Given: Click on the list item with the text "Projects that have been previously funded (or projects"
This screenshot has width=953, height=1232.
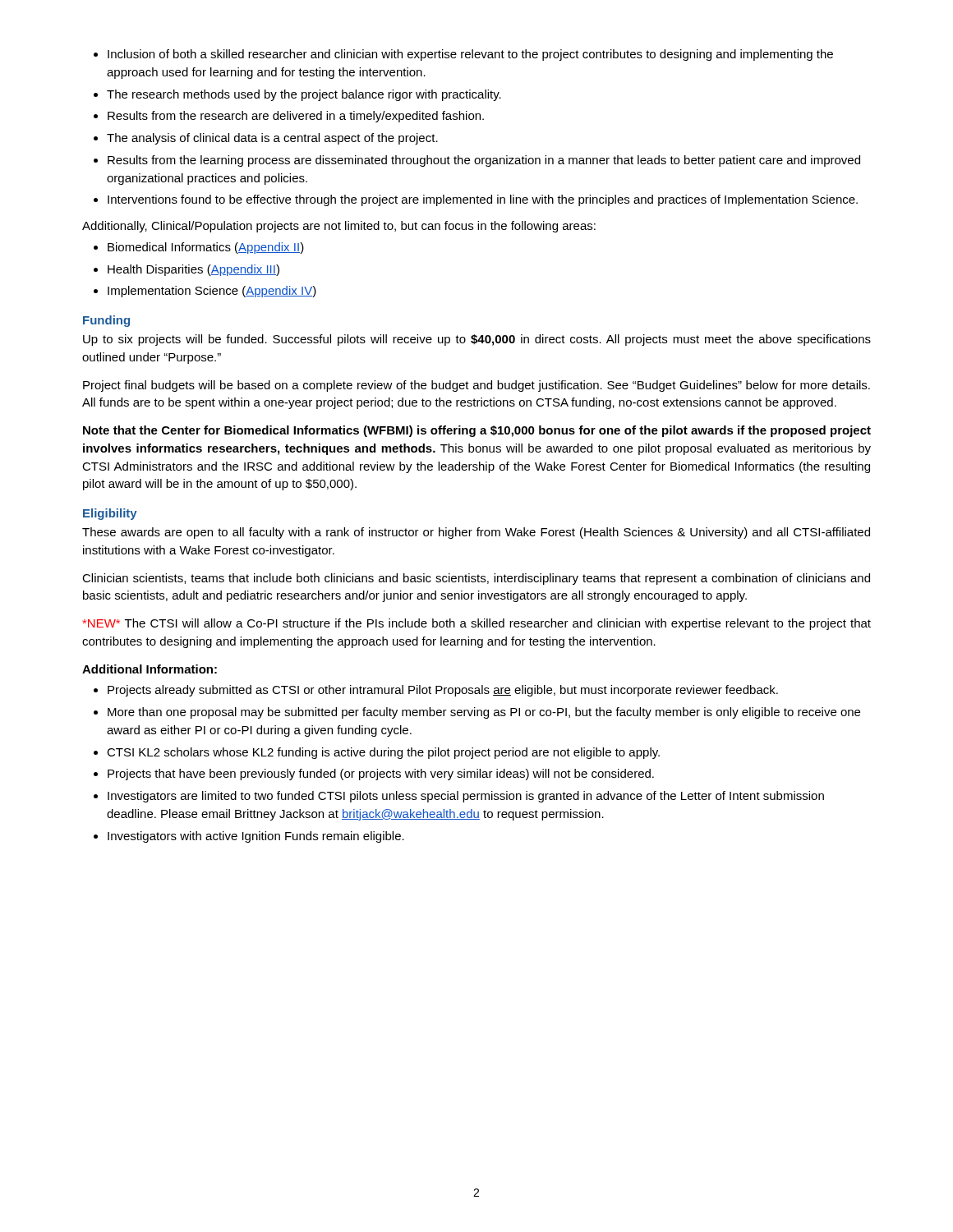Looking at the screenshot, I should [476, 774].
